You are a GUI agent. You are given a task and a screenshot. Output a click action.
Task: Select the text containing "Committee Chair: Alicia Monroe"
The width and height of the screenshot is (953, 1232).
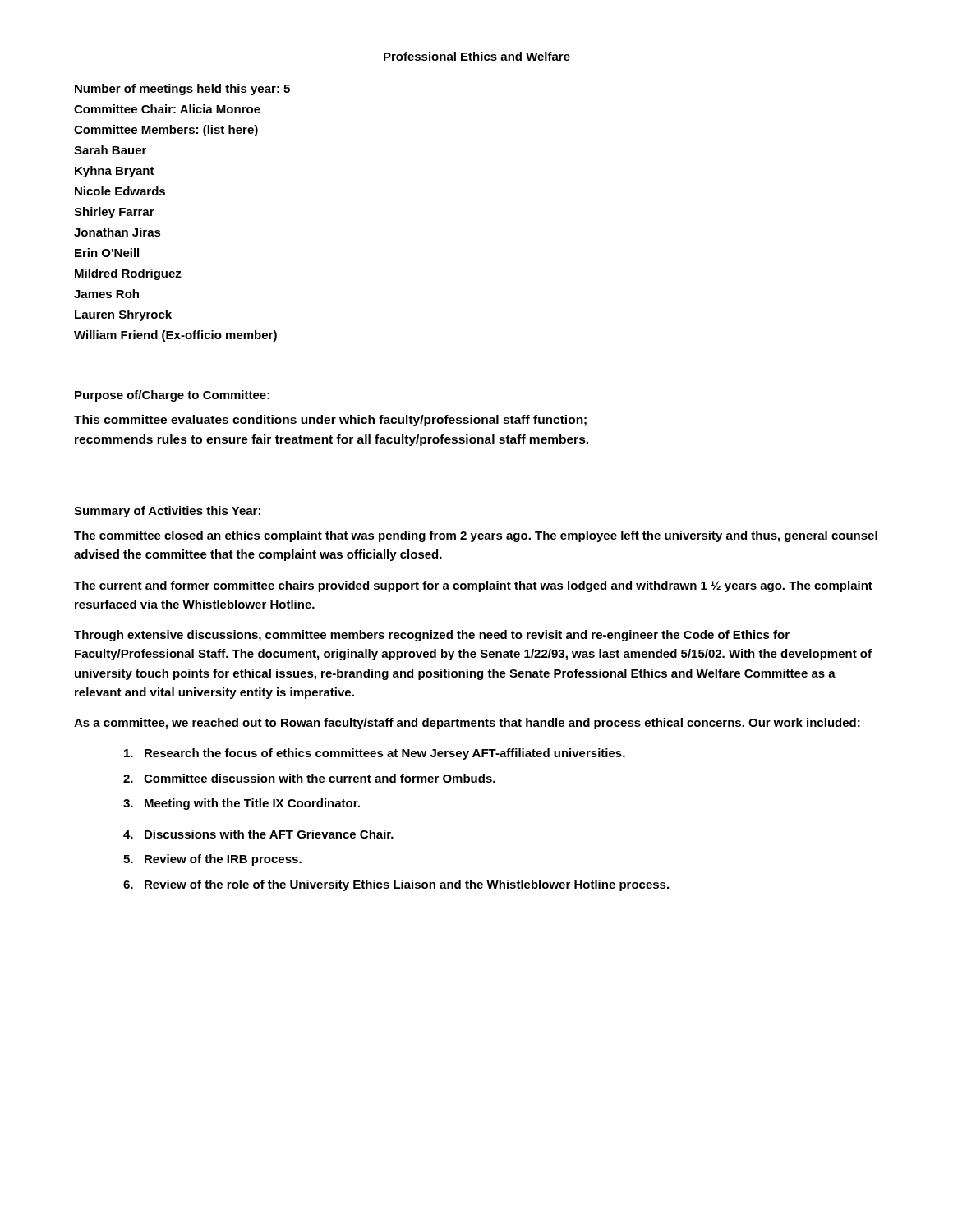point(167,109)
